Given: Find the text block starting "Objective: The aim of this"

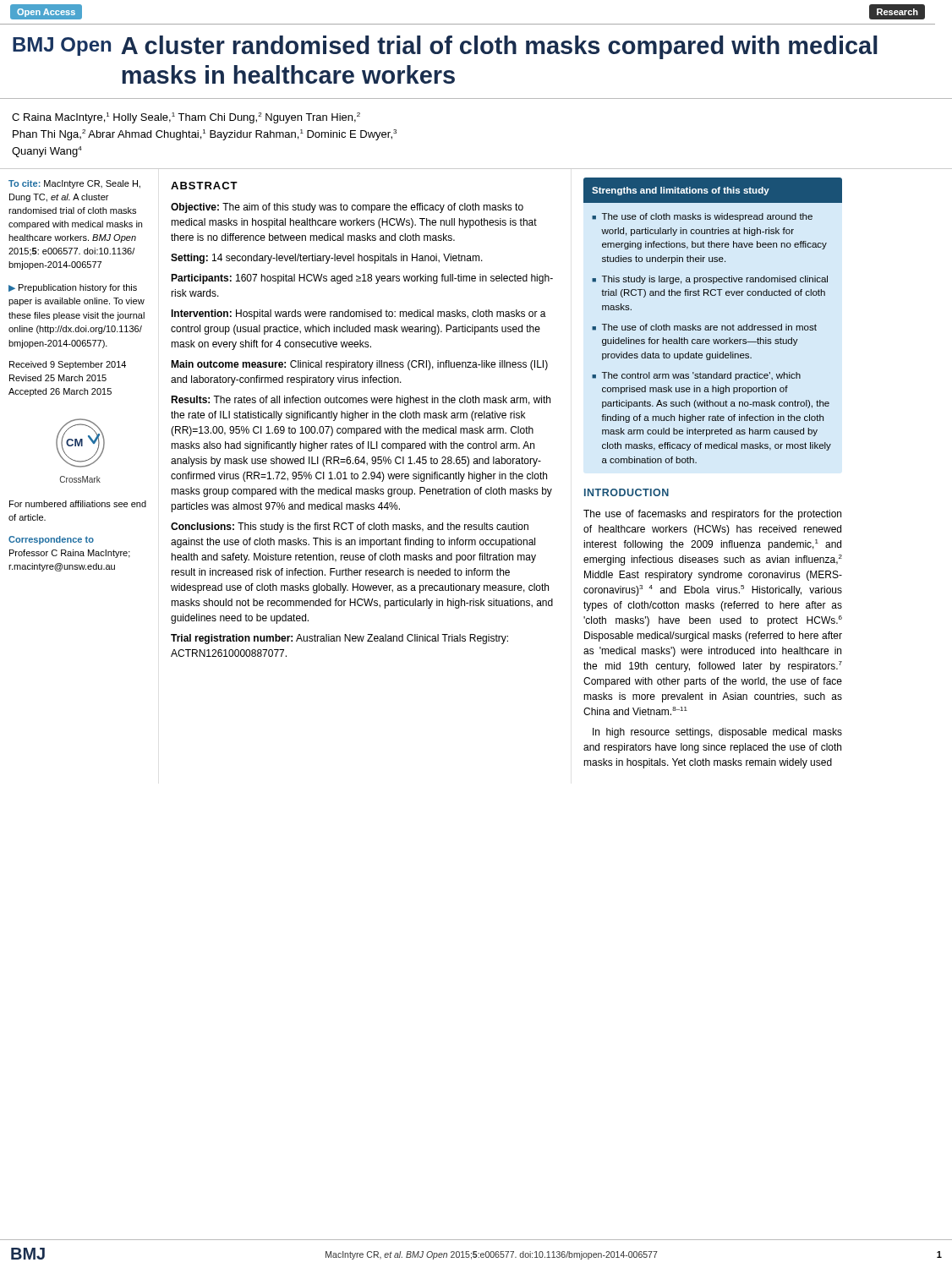Looking at the screenshot, I should (354, 223).
